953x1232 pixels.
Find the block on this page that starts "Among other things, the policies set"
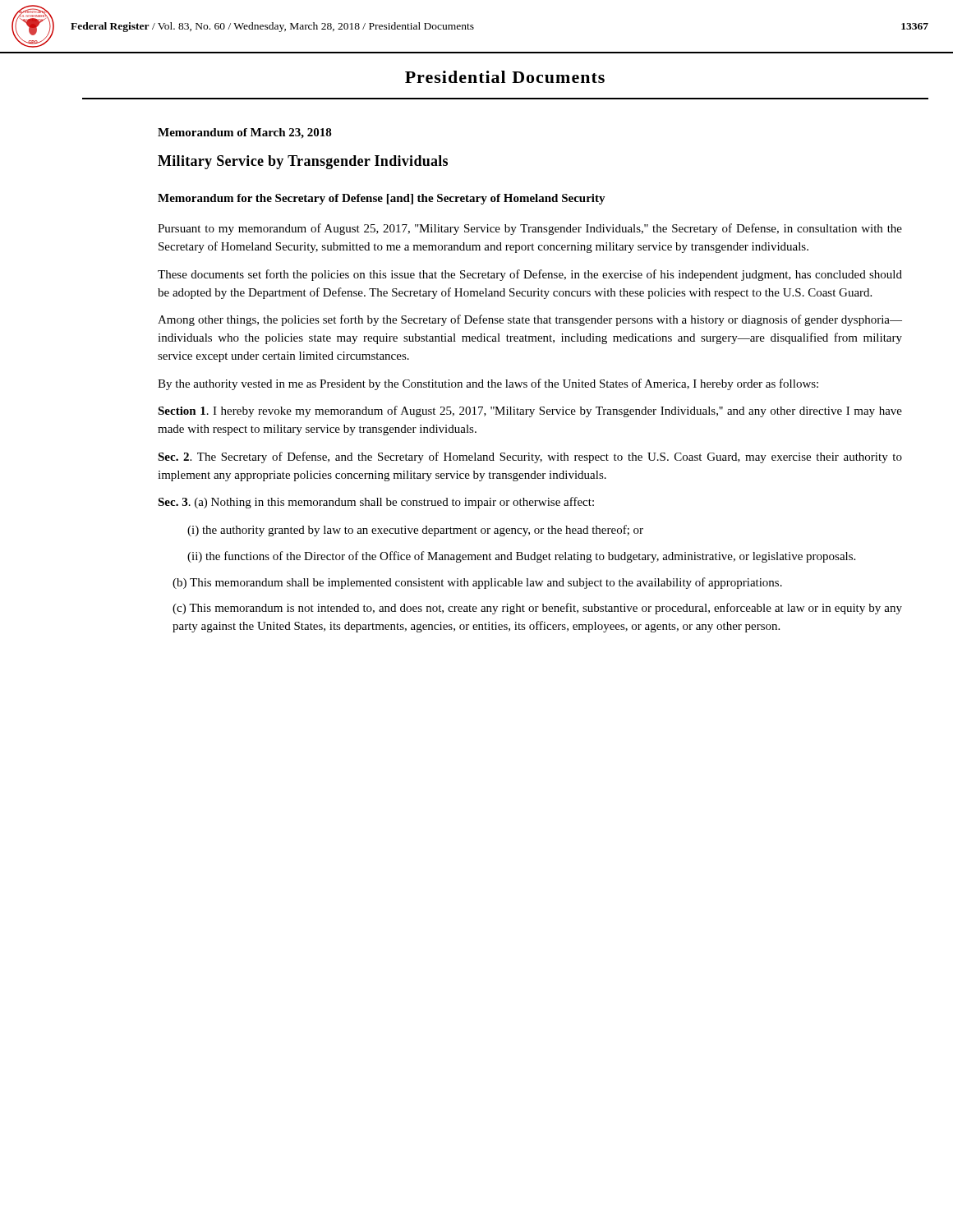[x=530, y=338]
